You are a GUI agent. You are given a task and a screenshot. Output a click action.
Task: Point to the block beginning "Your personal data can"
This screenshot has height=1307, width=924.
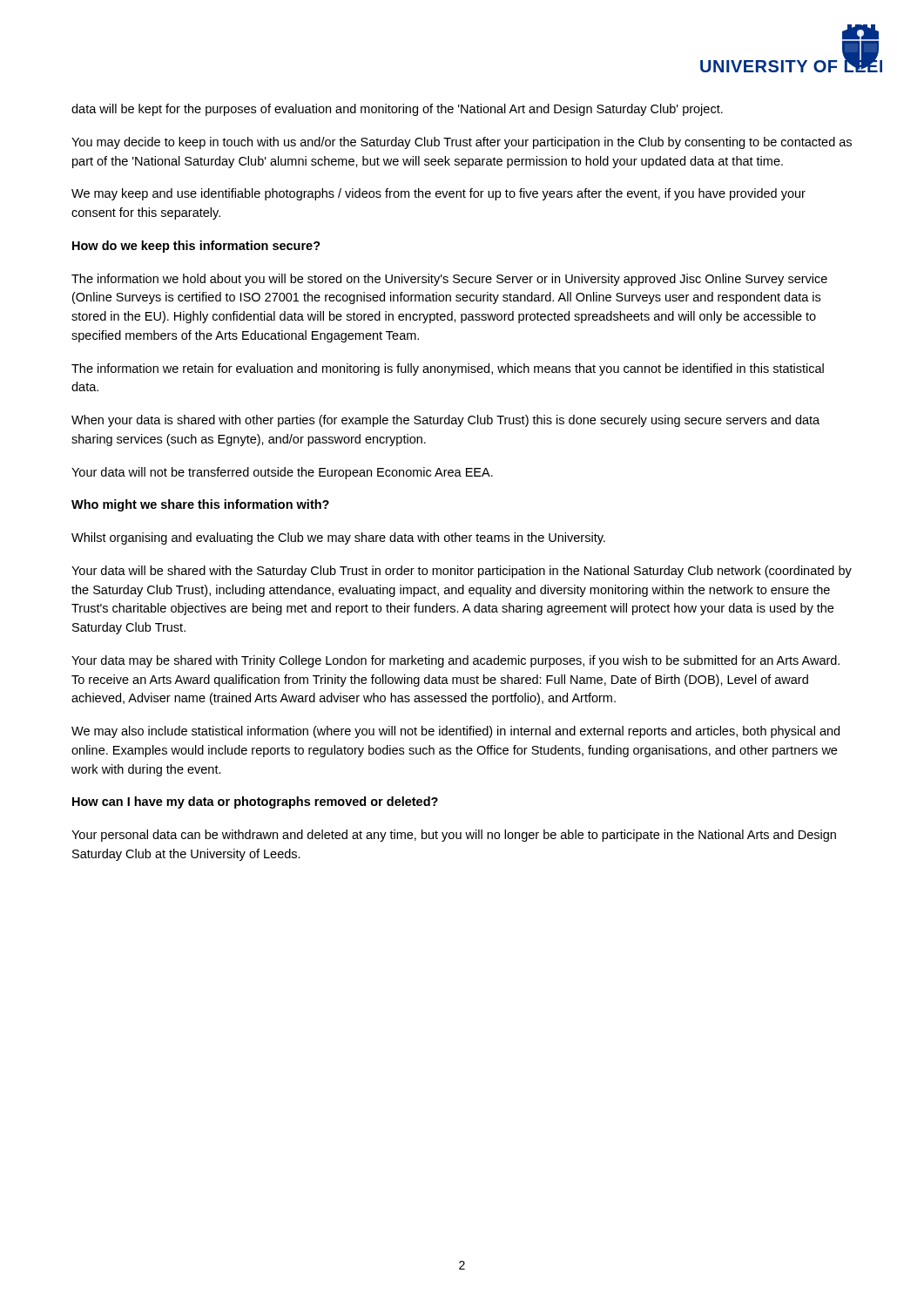click(462, 845)
